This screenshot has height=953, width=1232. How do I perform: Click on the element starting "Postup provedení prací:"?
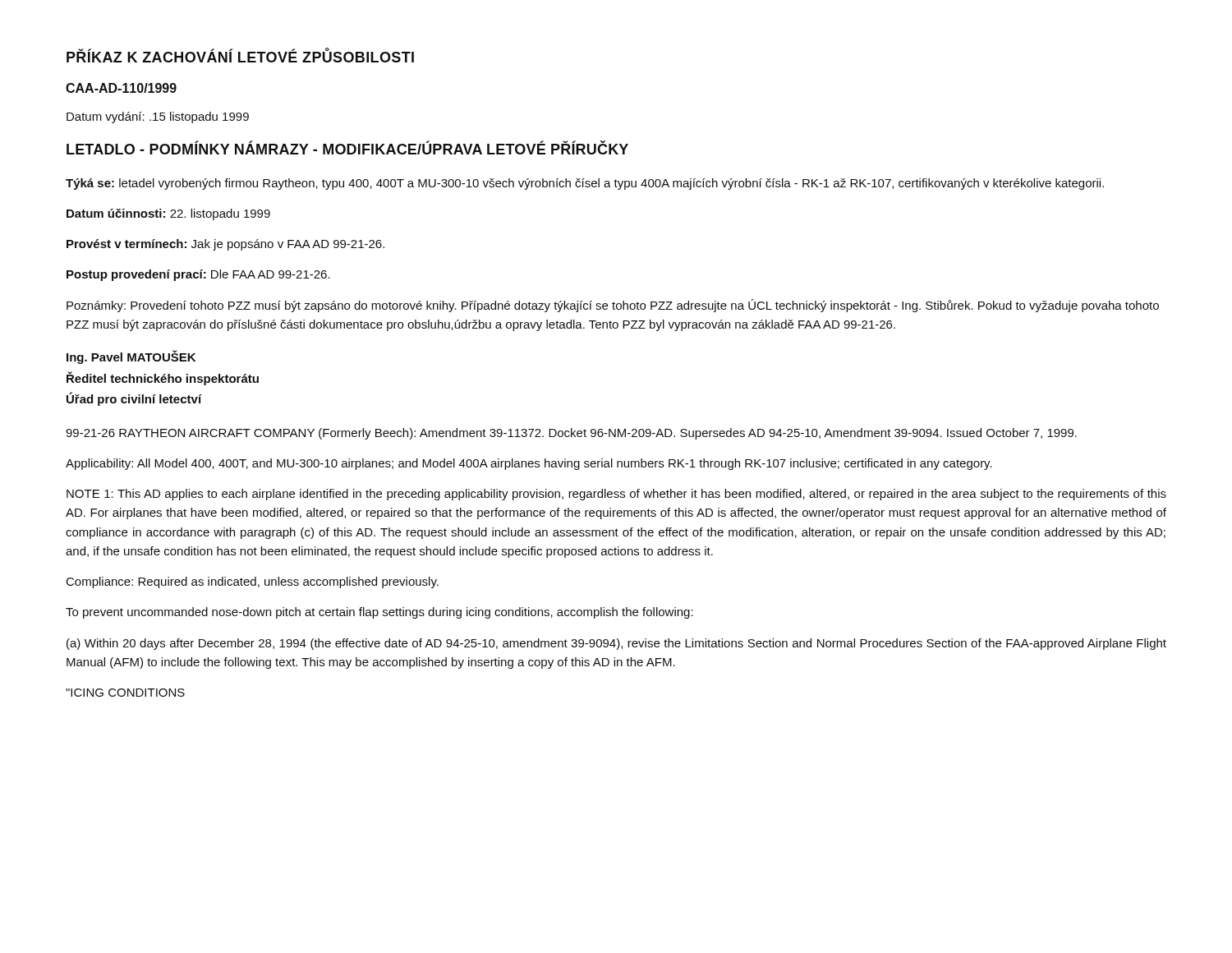[x=198, y=274]
